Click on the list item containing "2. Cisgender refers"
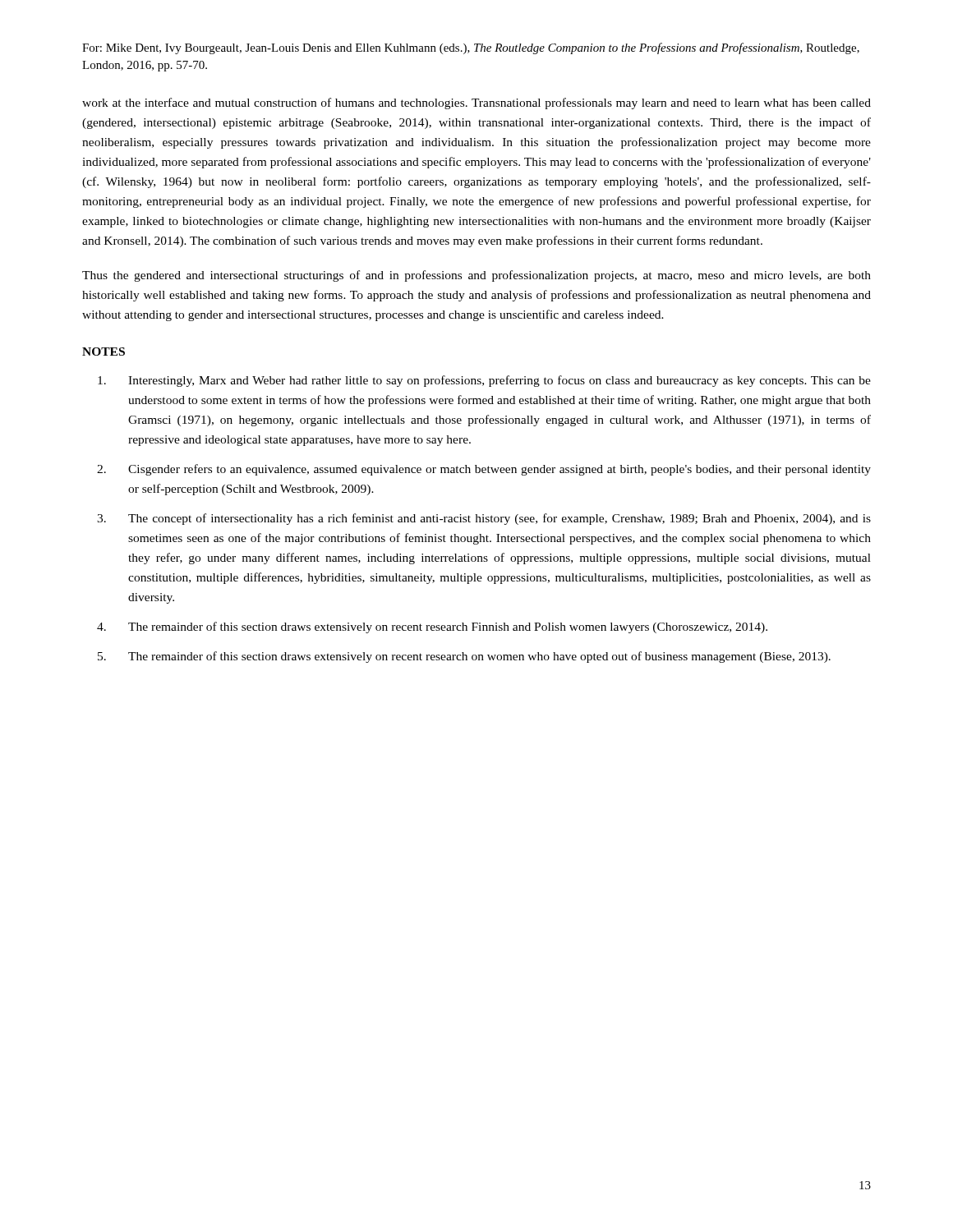 click(476, 479)
